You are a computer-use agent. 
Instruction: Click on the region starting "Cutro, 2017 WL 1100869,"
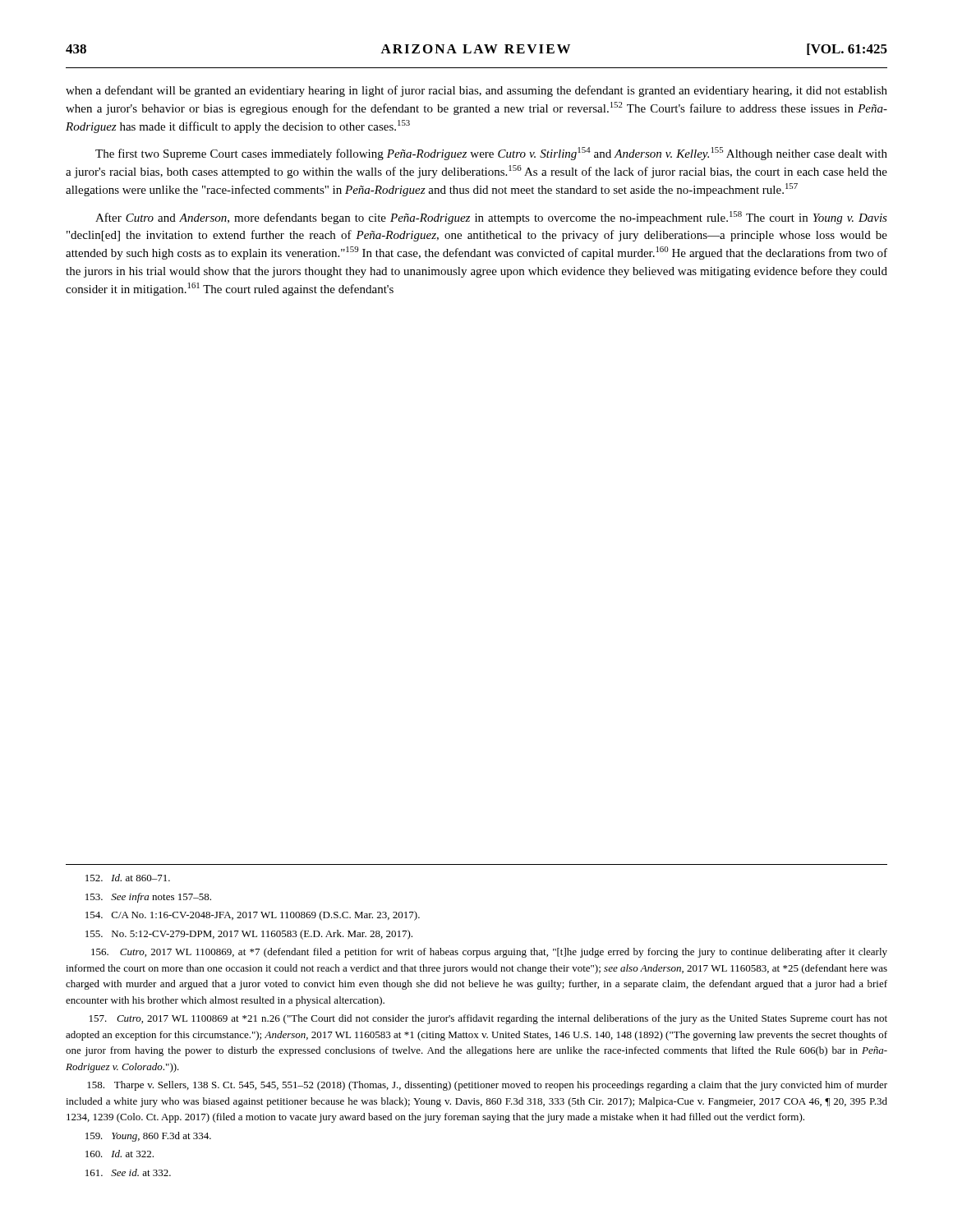coord(476,975)
